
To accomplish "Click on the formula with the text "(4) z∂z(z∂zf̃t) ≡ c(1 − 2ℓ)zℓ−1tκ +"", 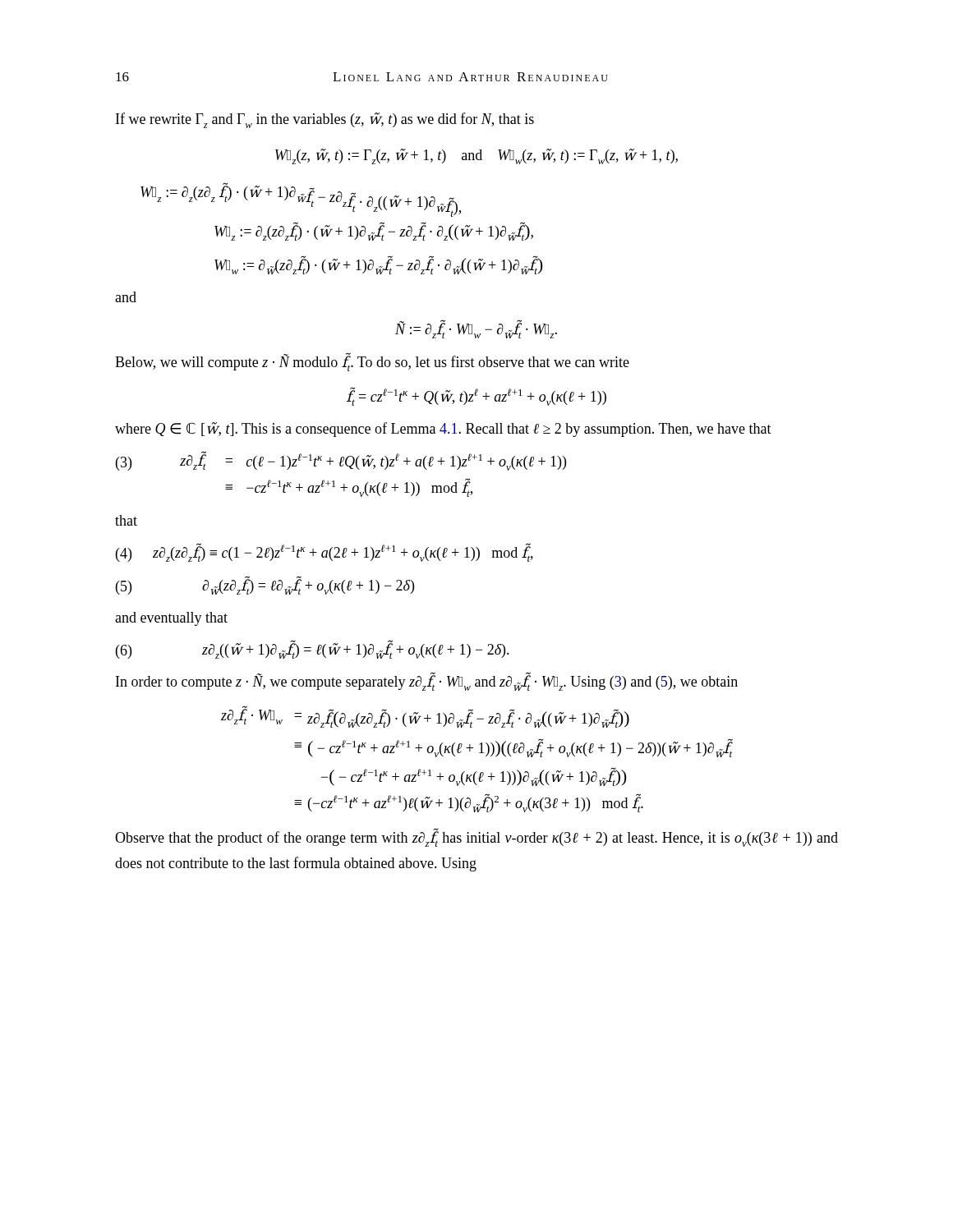I will point(324,554).
